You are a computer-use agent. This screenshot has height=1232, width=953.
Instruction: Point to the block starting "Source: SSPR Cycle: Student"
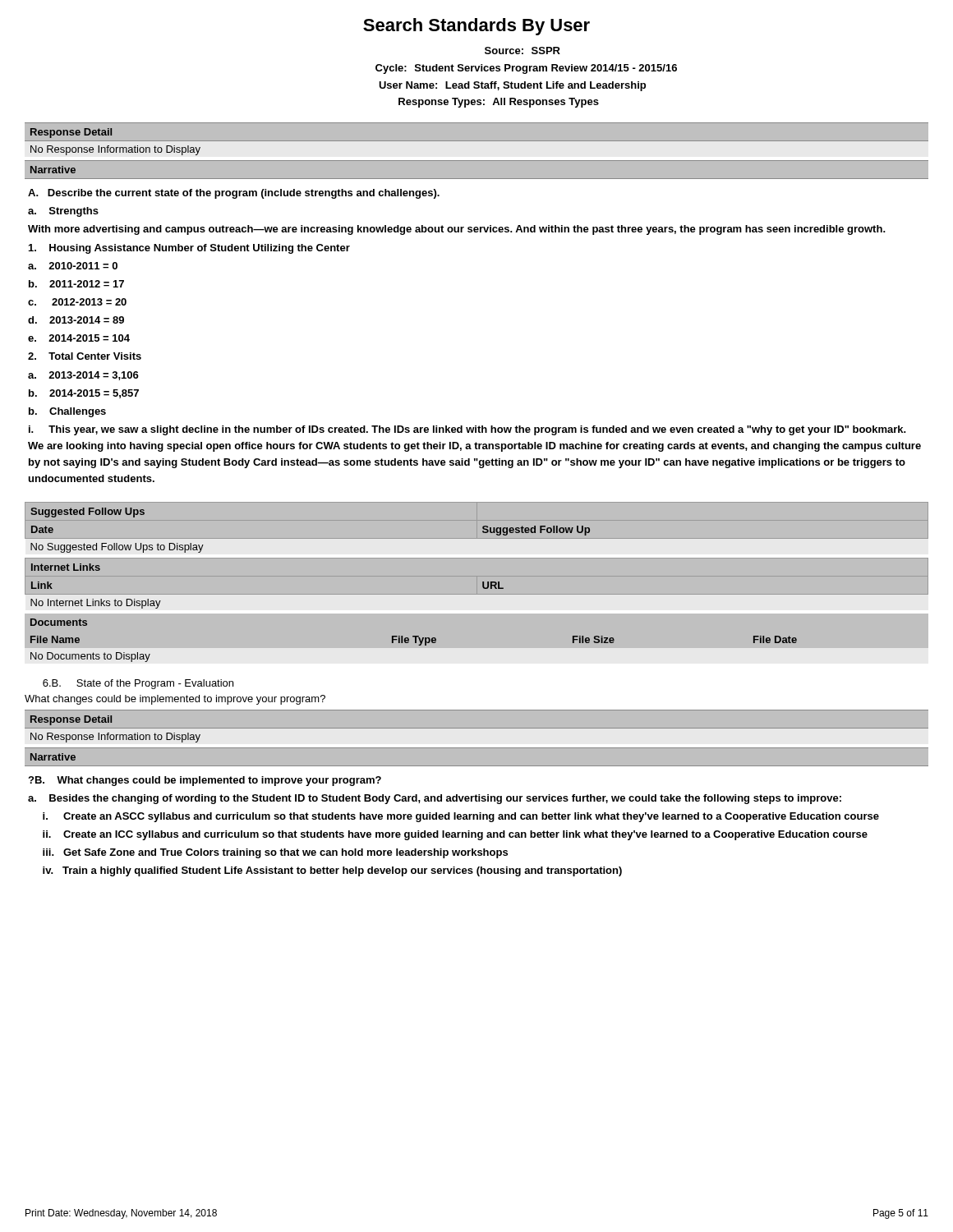click(476, 77)
